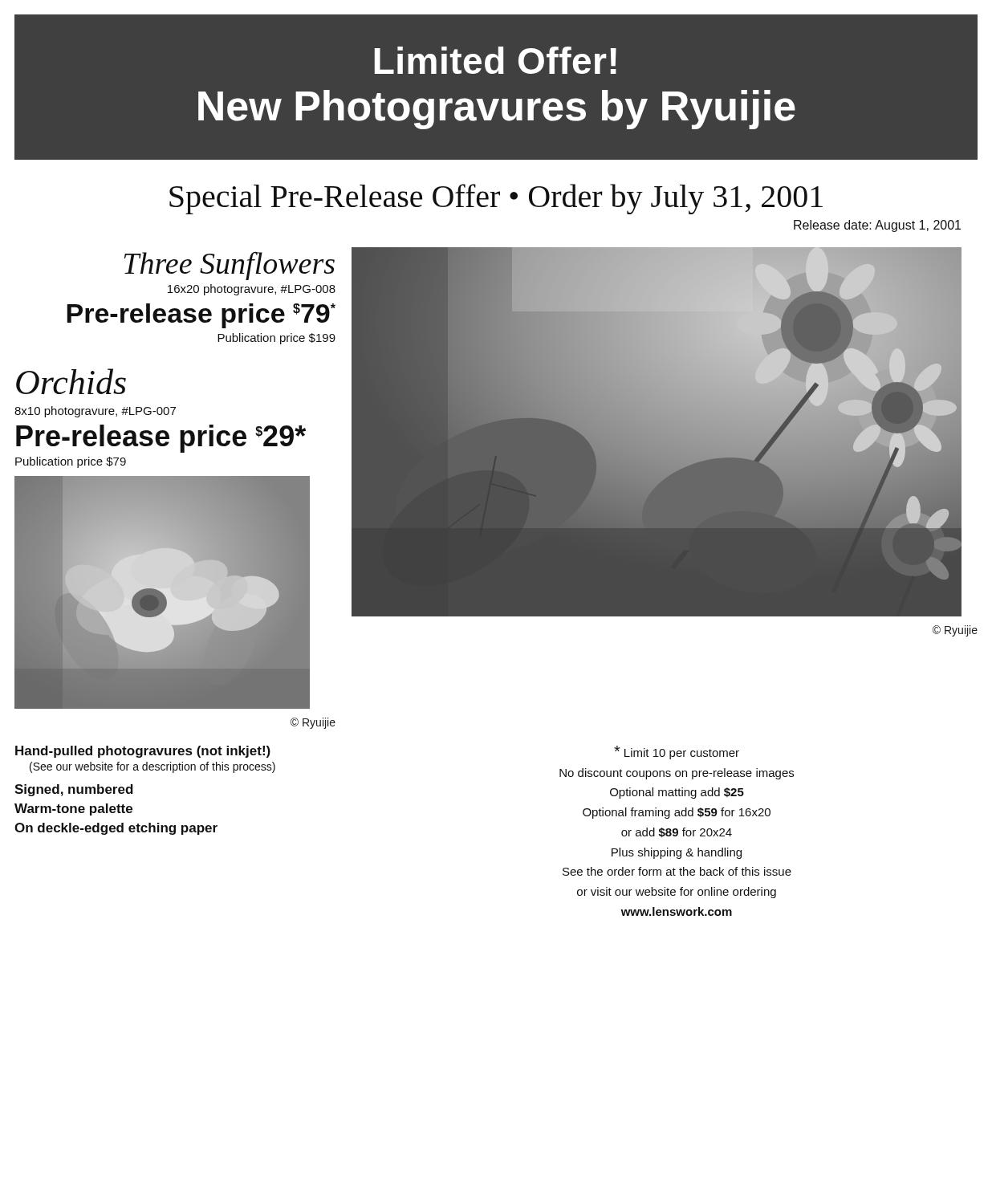The height and width of the screenshot is (1204, 992).
Task: Select the section header with the text "Special Pre-Release Offer • Order"
Action: coord(496,196)
